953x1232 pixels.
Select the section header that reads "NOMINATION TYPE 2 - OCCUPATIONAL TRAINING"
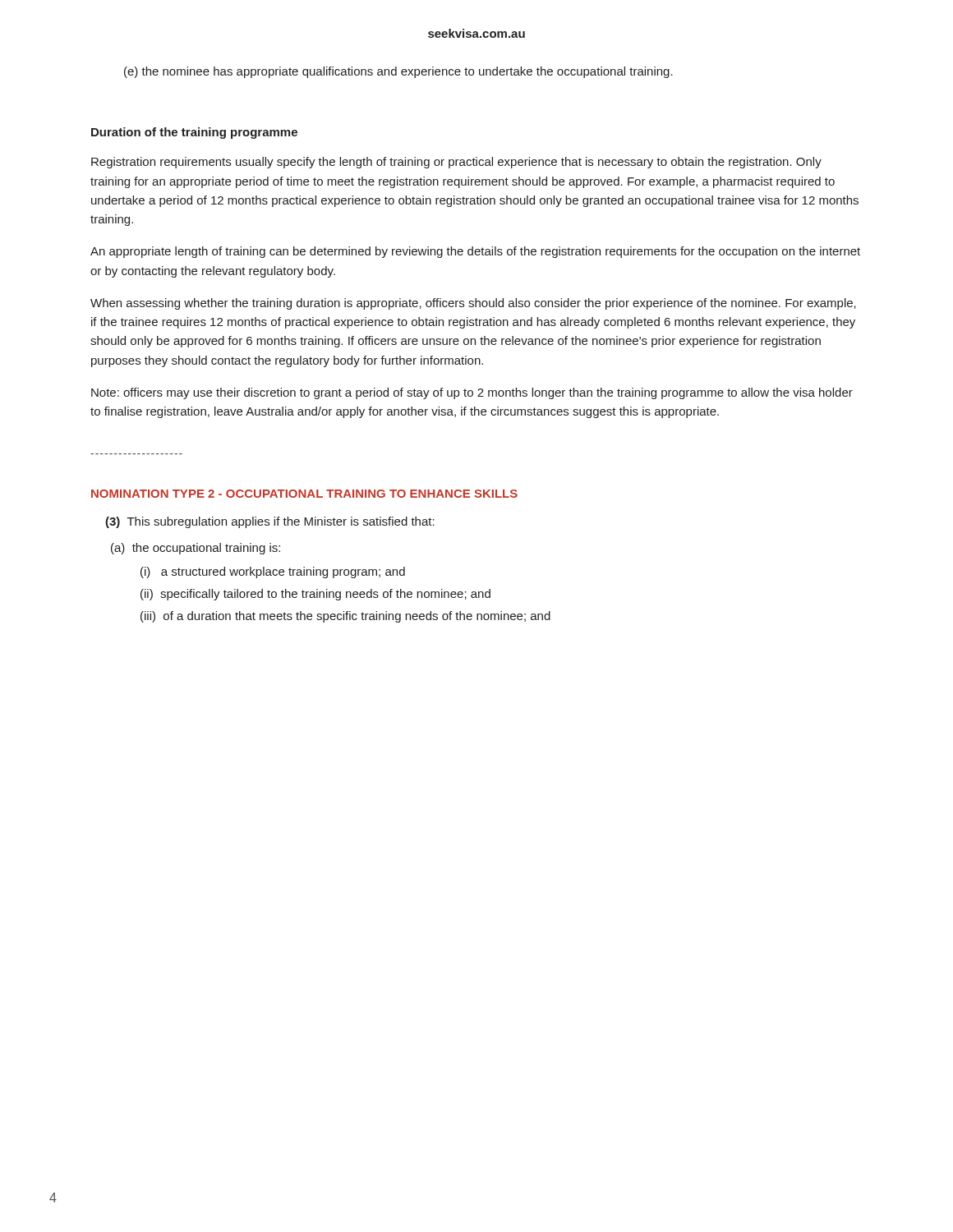point(304,493)
